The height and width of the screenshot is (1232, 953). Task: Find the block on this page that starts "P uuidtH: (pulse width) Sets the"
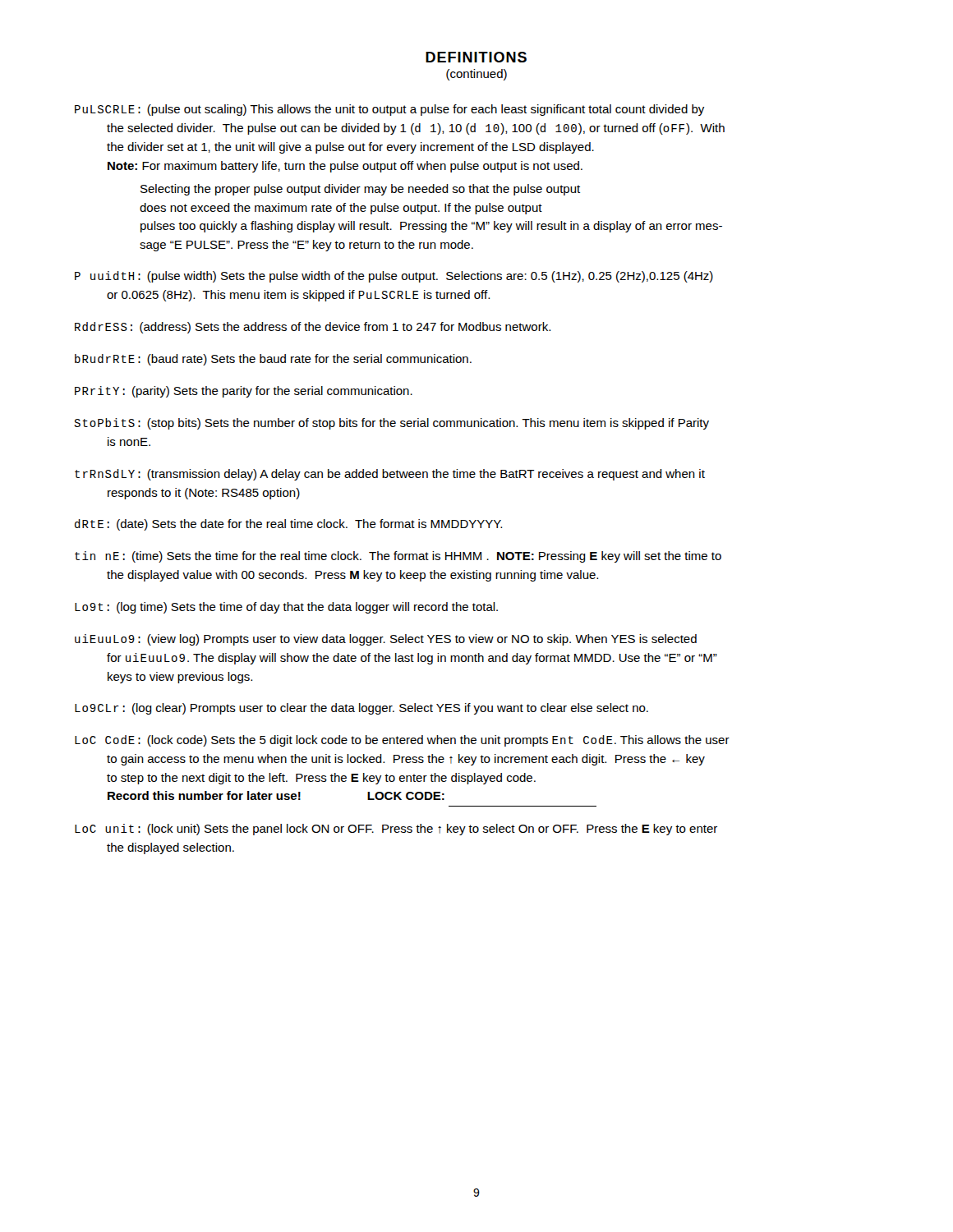click(476, 287)
